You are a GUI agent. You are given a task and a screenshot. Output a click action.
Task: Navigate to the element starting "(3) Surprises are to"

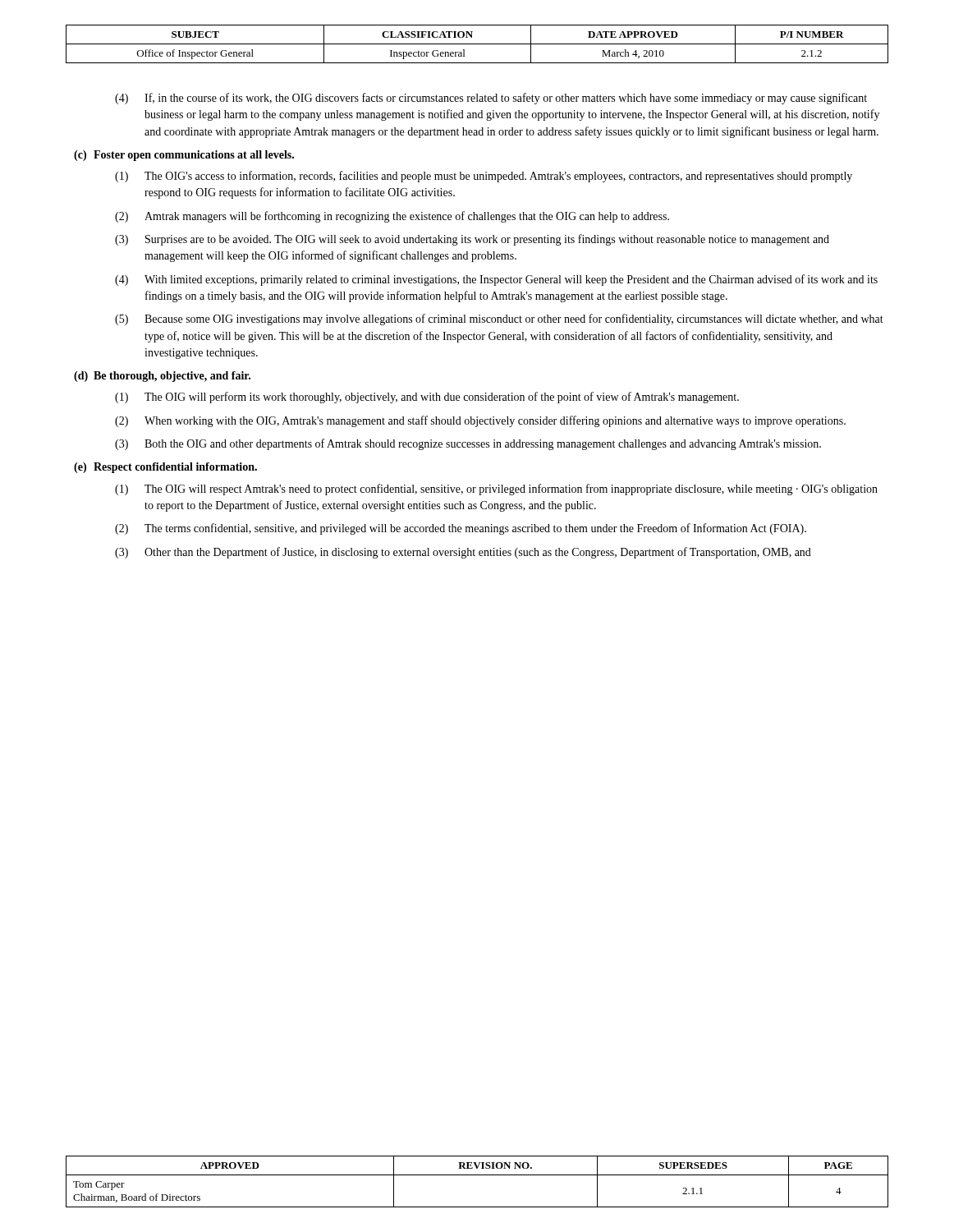(502, 248)
